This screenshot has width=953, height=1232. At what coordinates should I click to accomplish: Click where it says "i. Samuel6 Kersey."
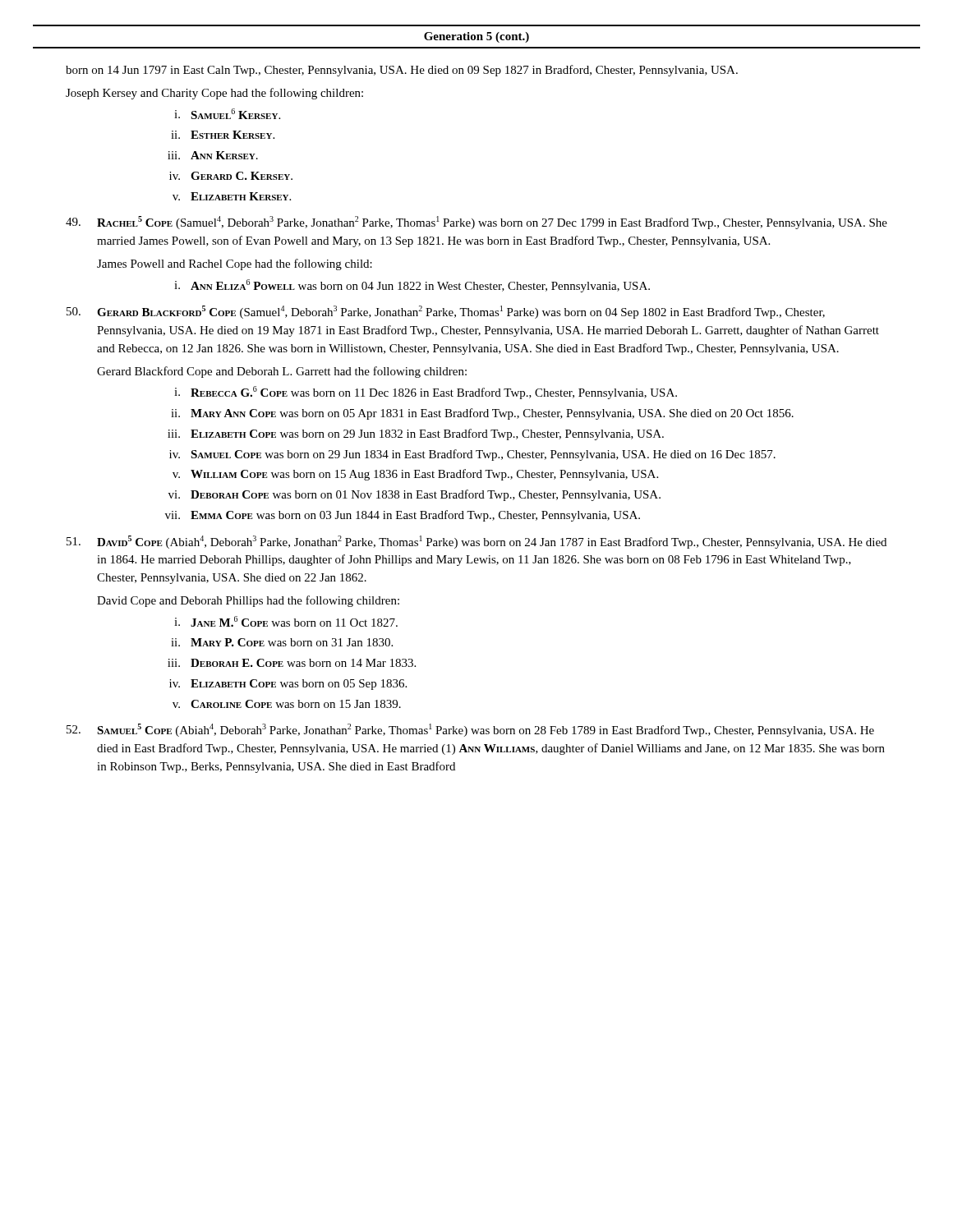227,114
